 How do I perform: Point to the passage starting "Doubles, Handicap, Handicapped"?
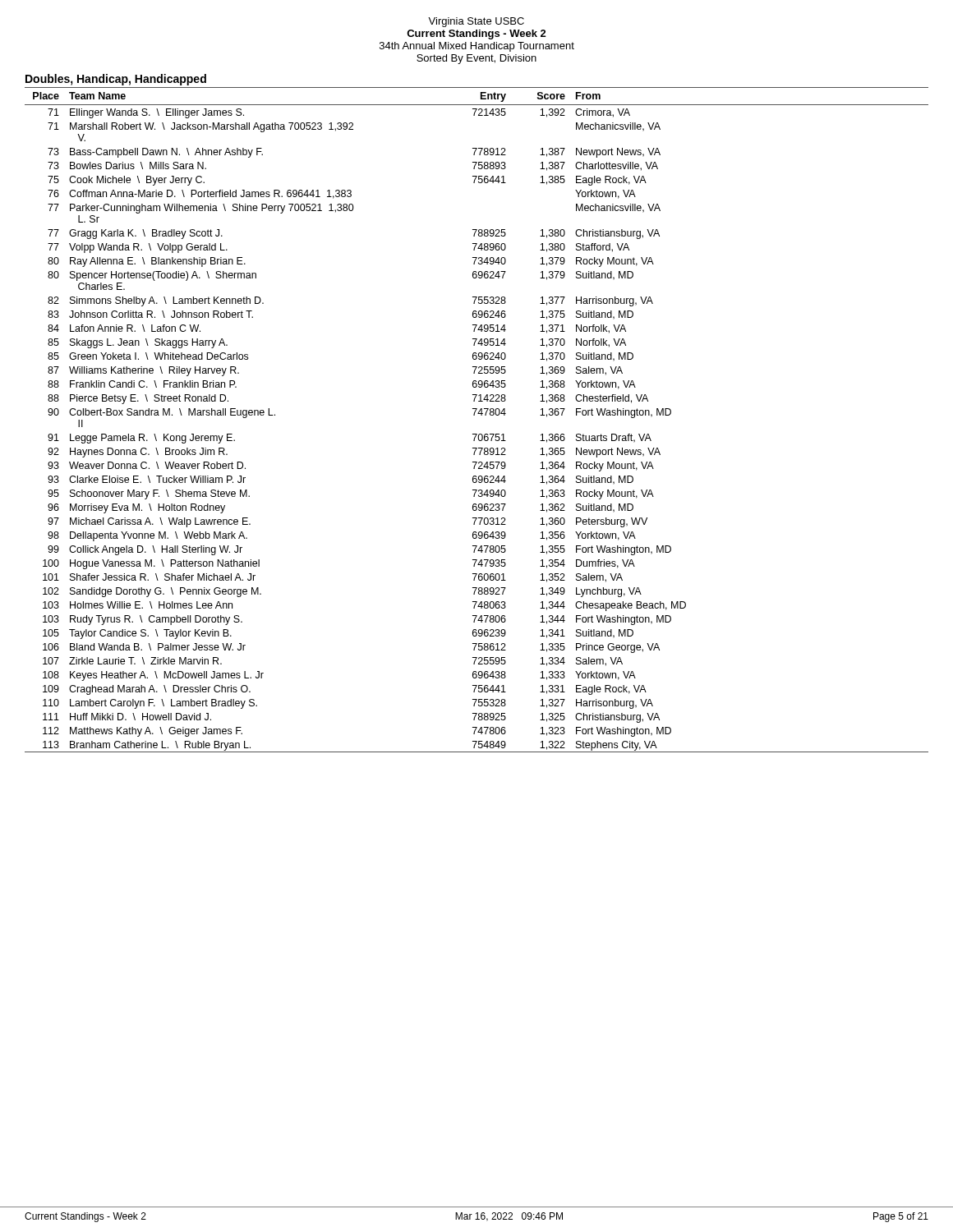pyautogui.click(x=116, y=79)
